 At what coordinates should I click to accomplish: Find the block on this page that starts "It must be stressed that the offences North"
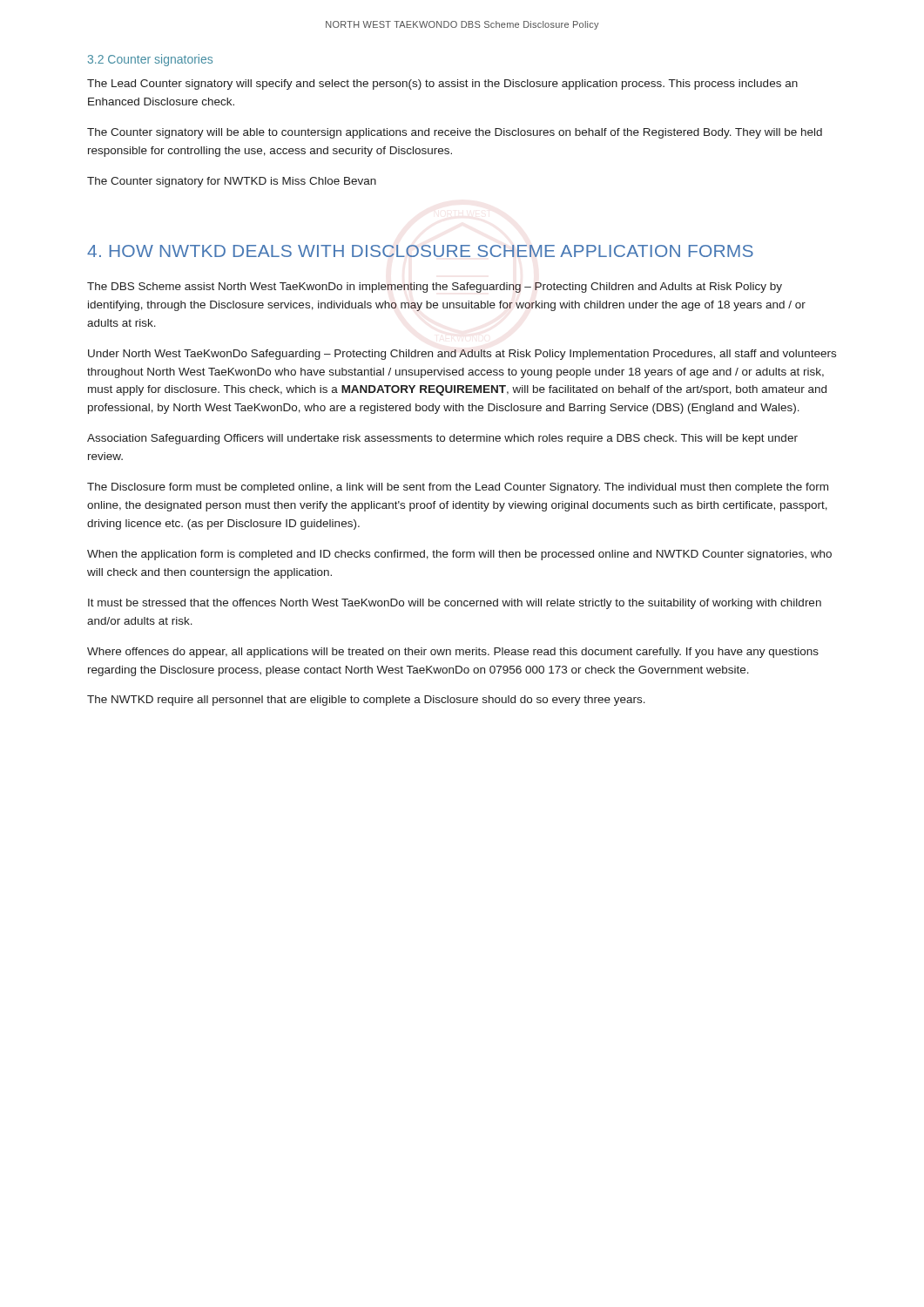click(x=462, y=612)
